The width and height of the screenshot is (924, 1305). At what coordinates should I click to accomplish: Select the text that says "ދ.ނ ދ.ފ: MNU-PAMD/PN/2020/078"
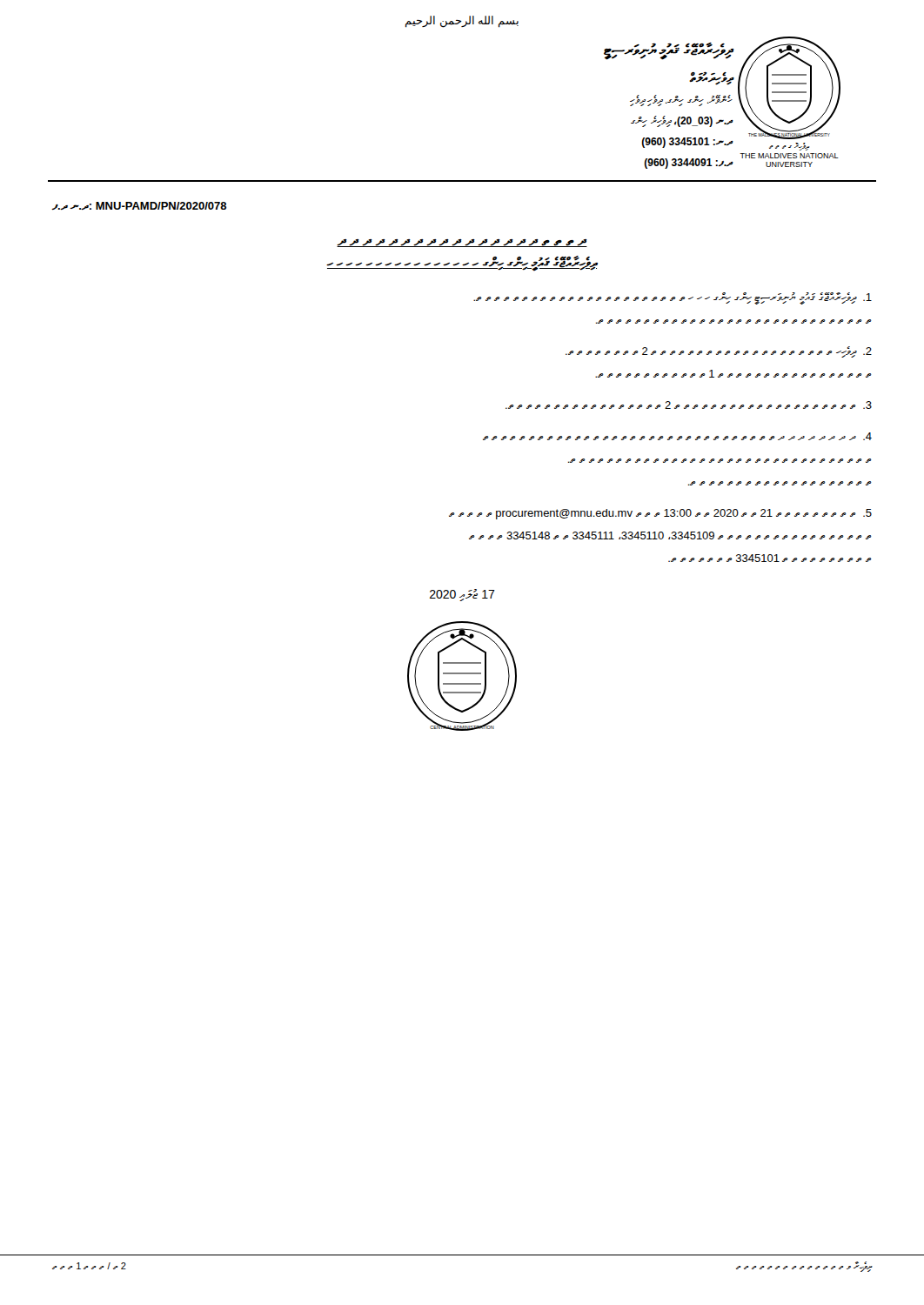click(x=139, y=206)
